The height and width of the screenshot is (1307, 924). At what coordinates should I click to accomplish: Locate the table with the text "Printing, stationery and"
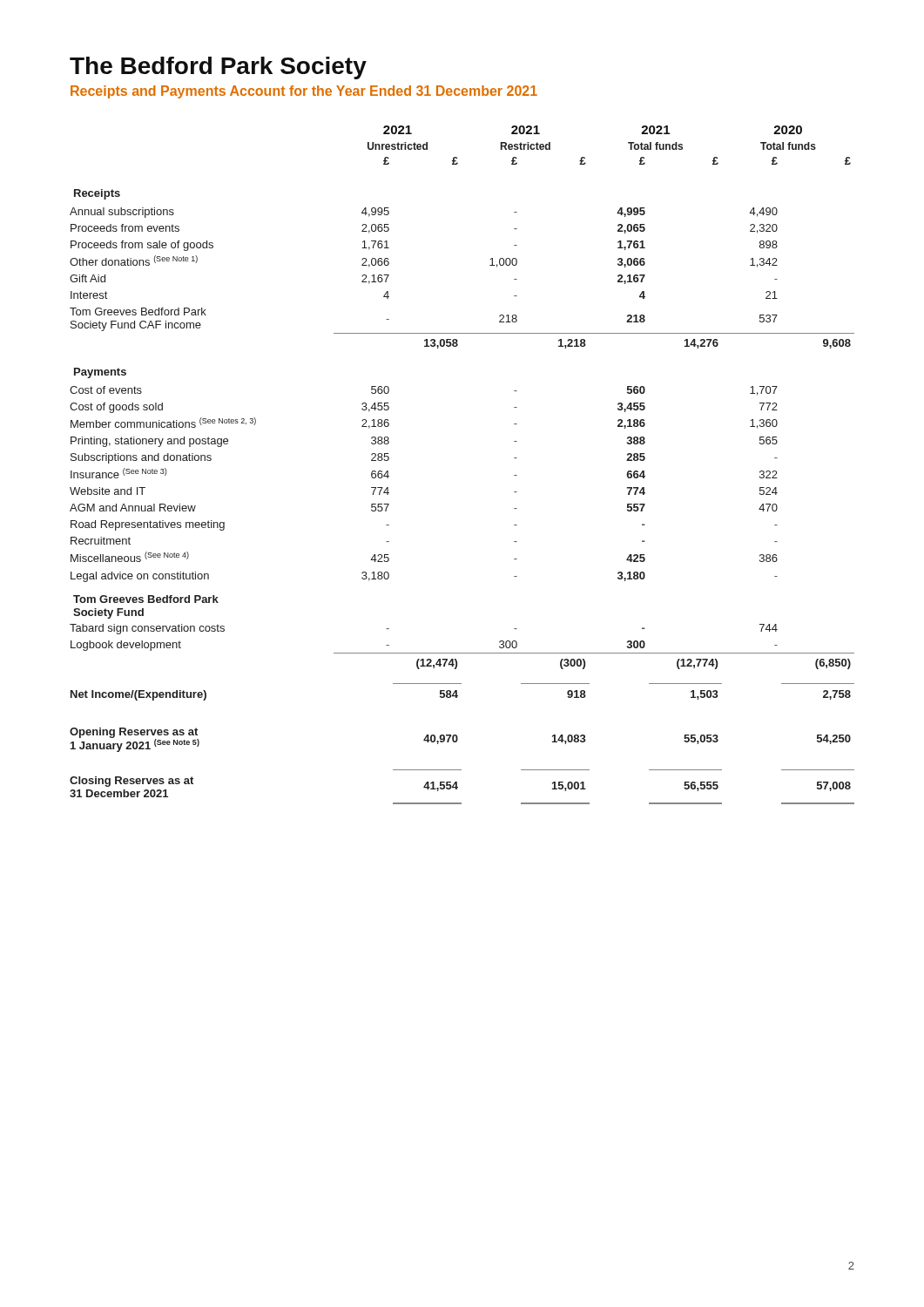462,462
